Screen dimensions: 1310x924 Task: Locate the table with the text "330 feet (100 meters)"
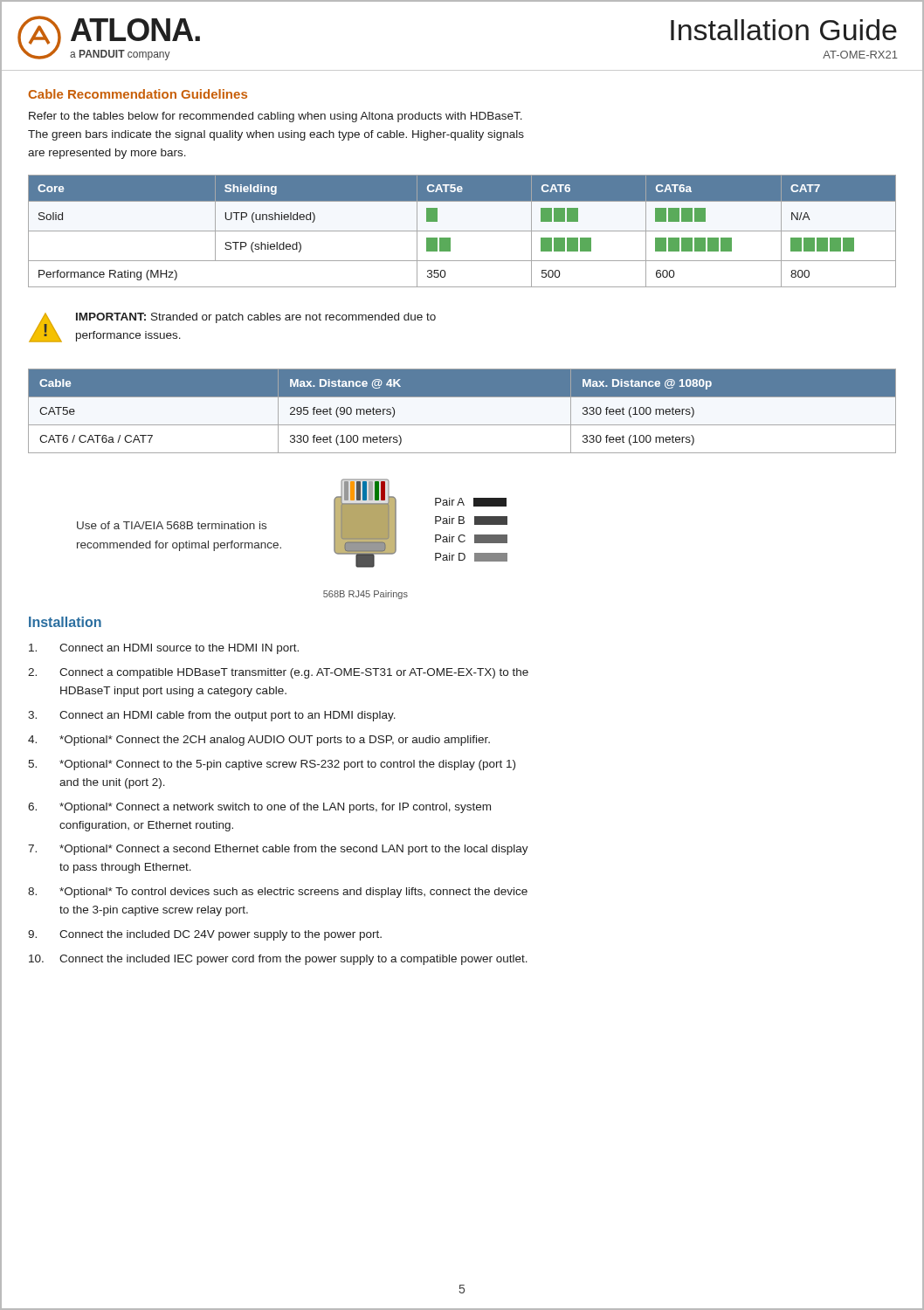click(462, 411)
